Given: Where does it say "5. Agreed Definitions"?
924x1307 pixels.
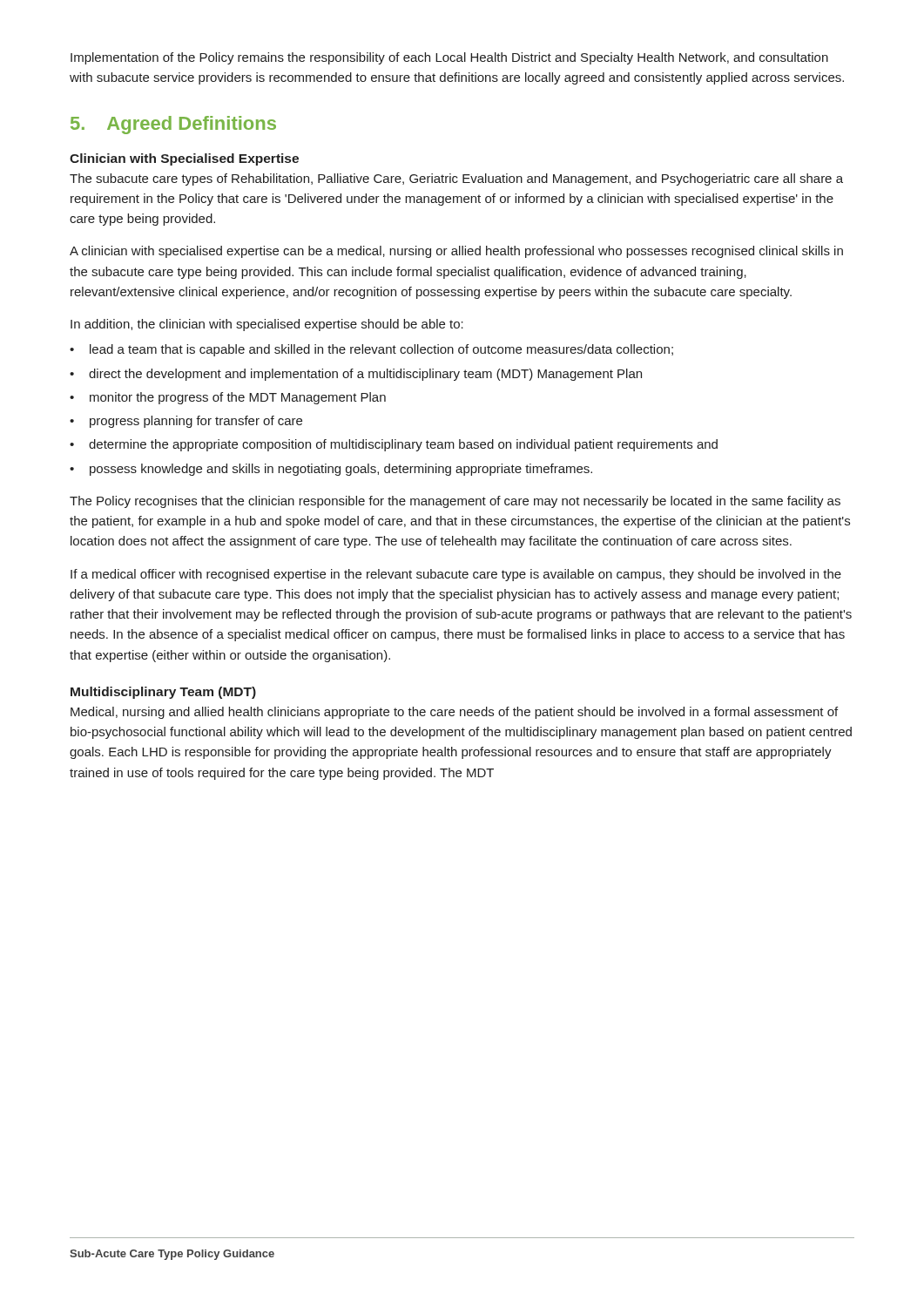Looking at the screenshot, I should pyautogui.click(x=173, y=123).
